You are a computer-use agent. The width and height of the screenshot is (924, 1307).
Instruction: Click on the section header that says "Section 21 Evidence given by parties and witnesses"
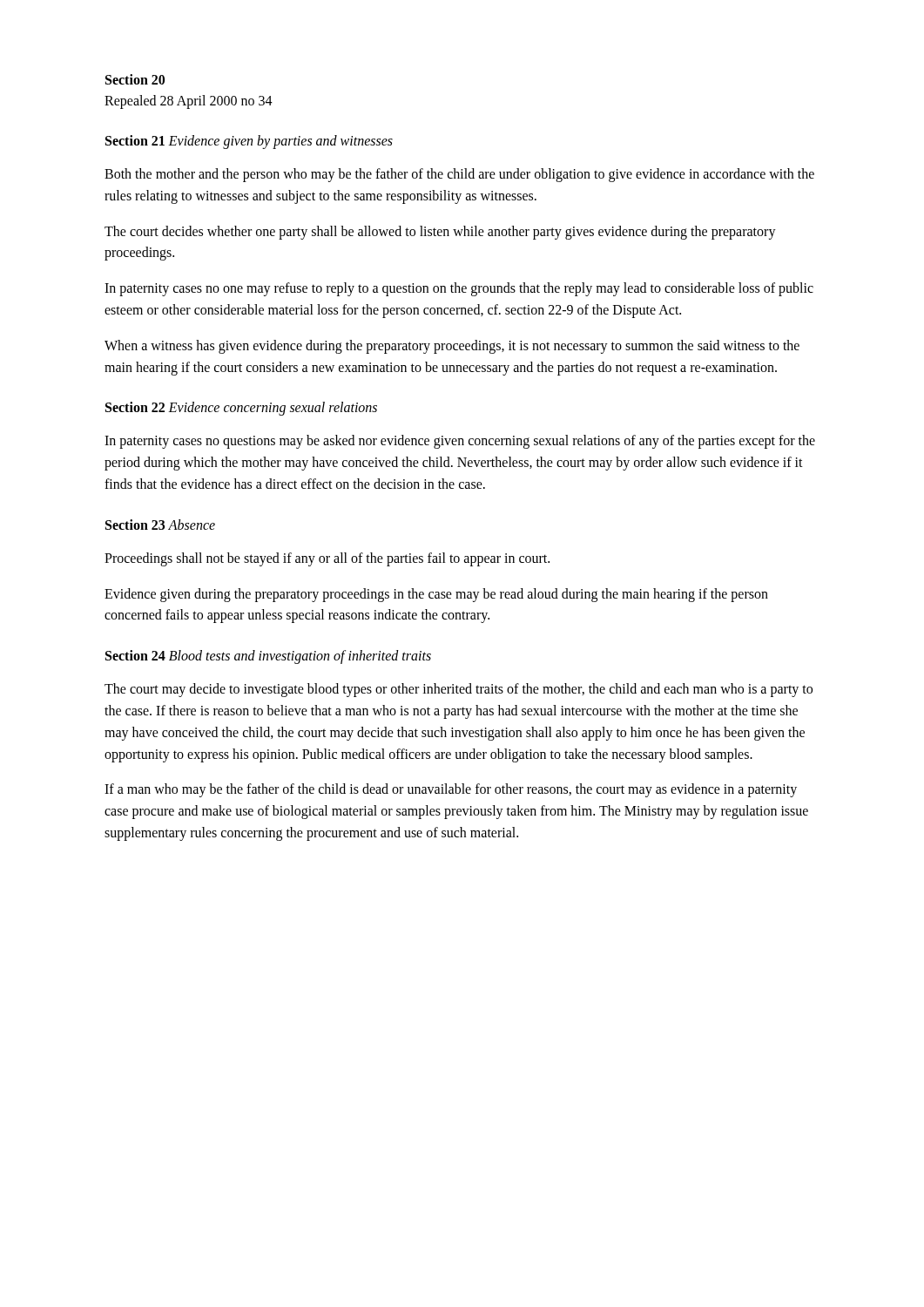(x=249, y=141)
